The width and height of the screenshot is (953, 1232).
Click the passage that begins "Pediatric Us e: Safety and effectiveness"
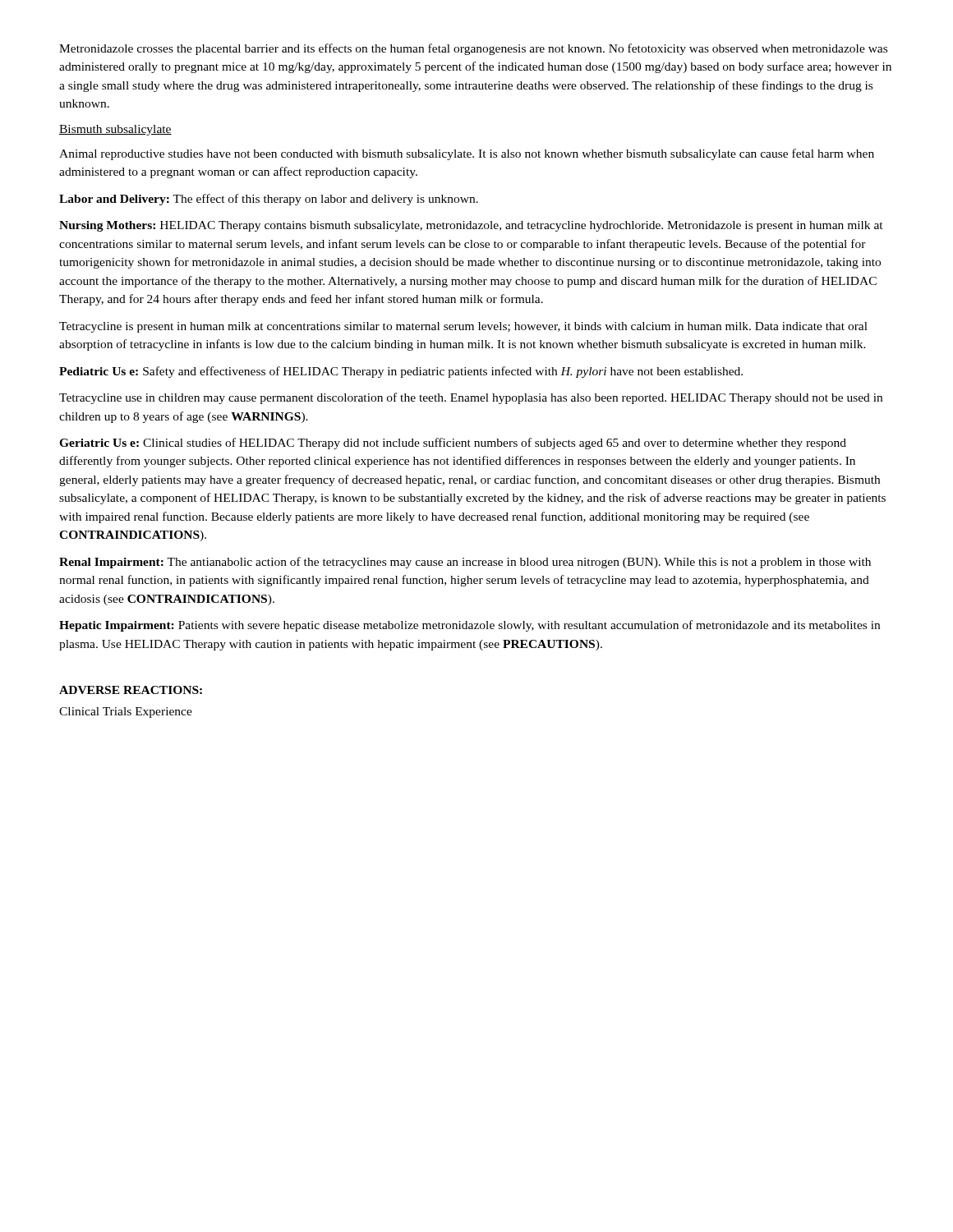[401, 370]
